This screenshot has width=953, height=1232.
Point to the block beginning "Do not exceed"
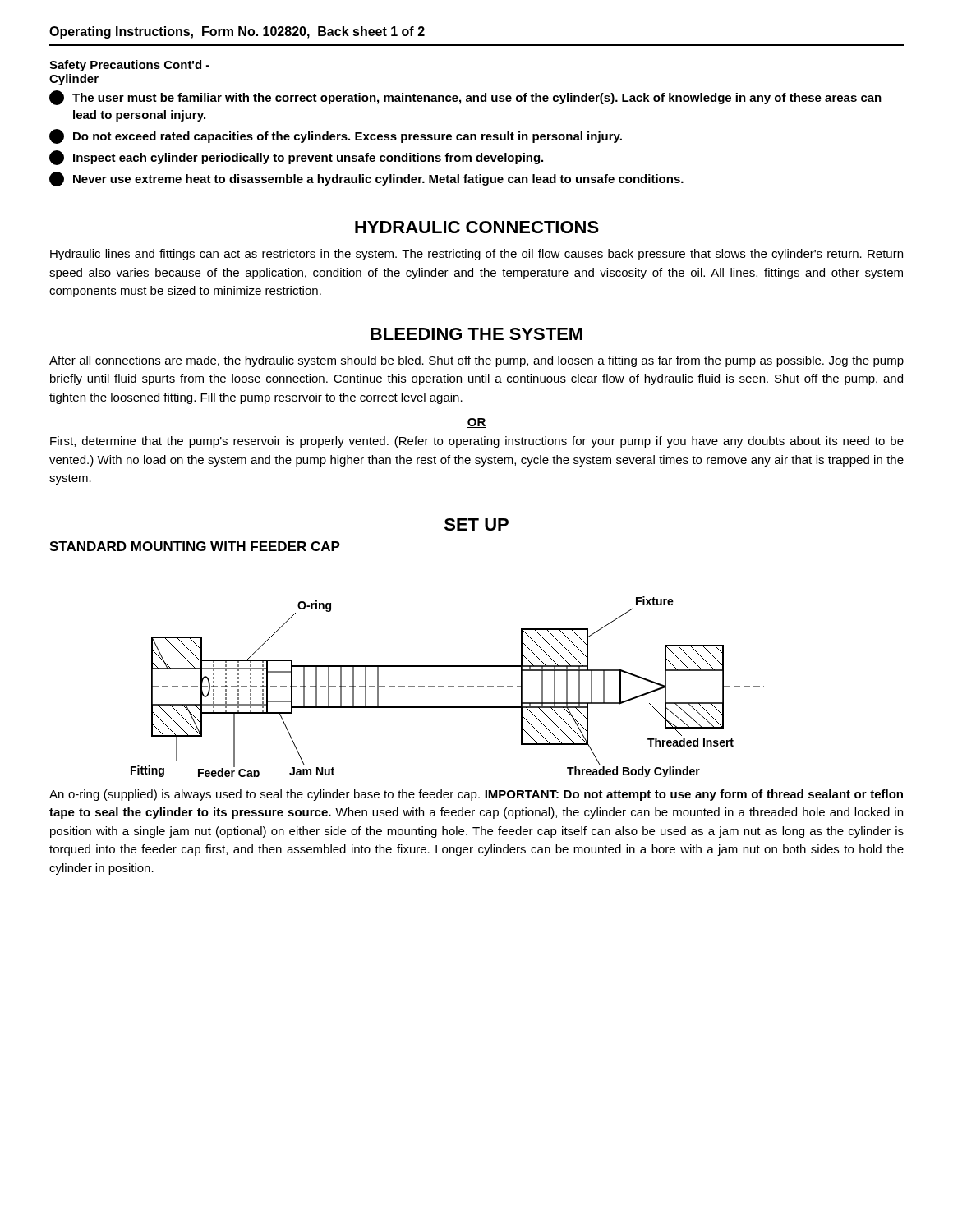pyautogui.click(x=336, y=136)
